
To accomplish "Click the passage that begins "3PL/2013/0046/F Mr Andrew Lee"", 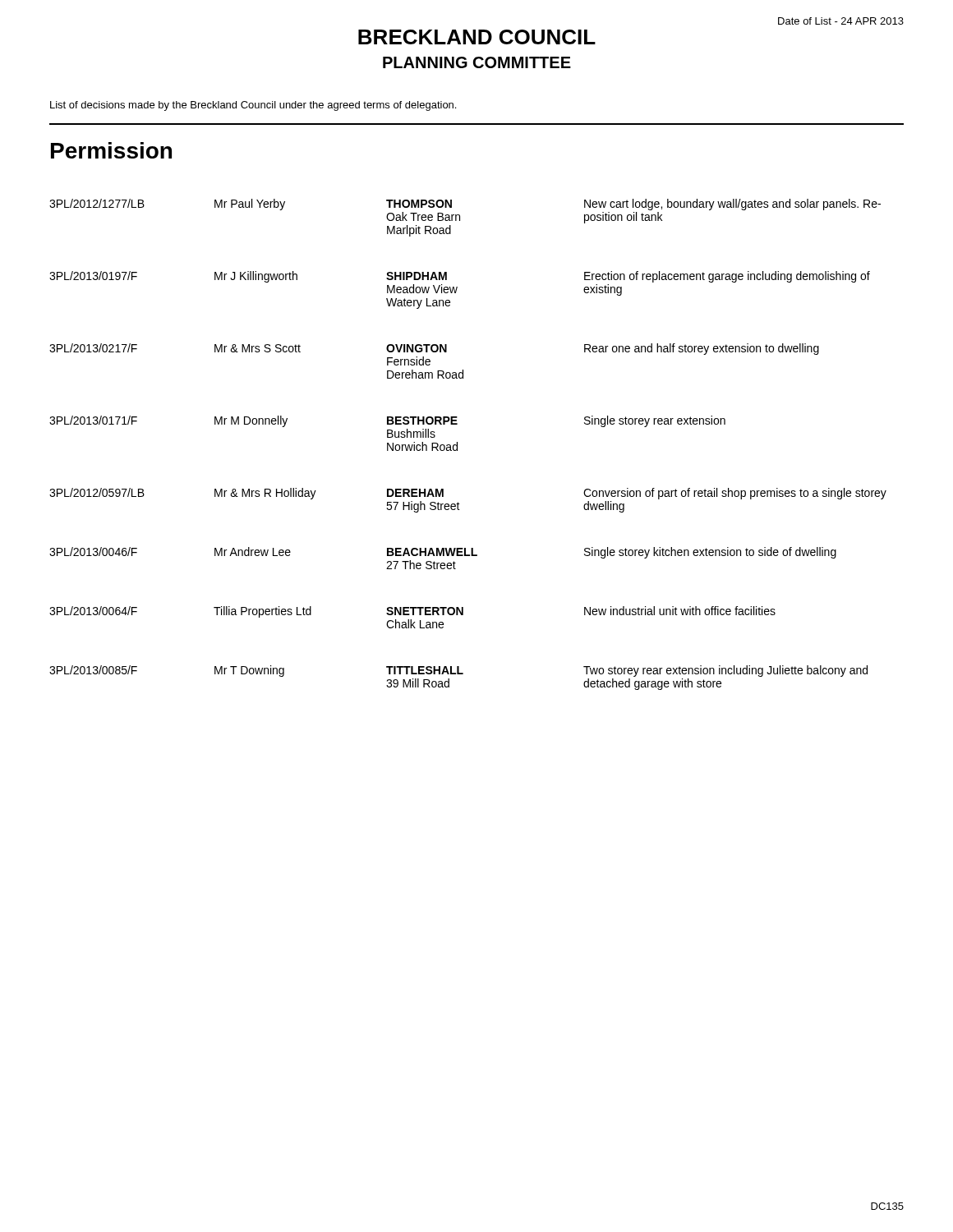I will tap(476, 559).
